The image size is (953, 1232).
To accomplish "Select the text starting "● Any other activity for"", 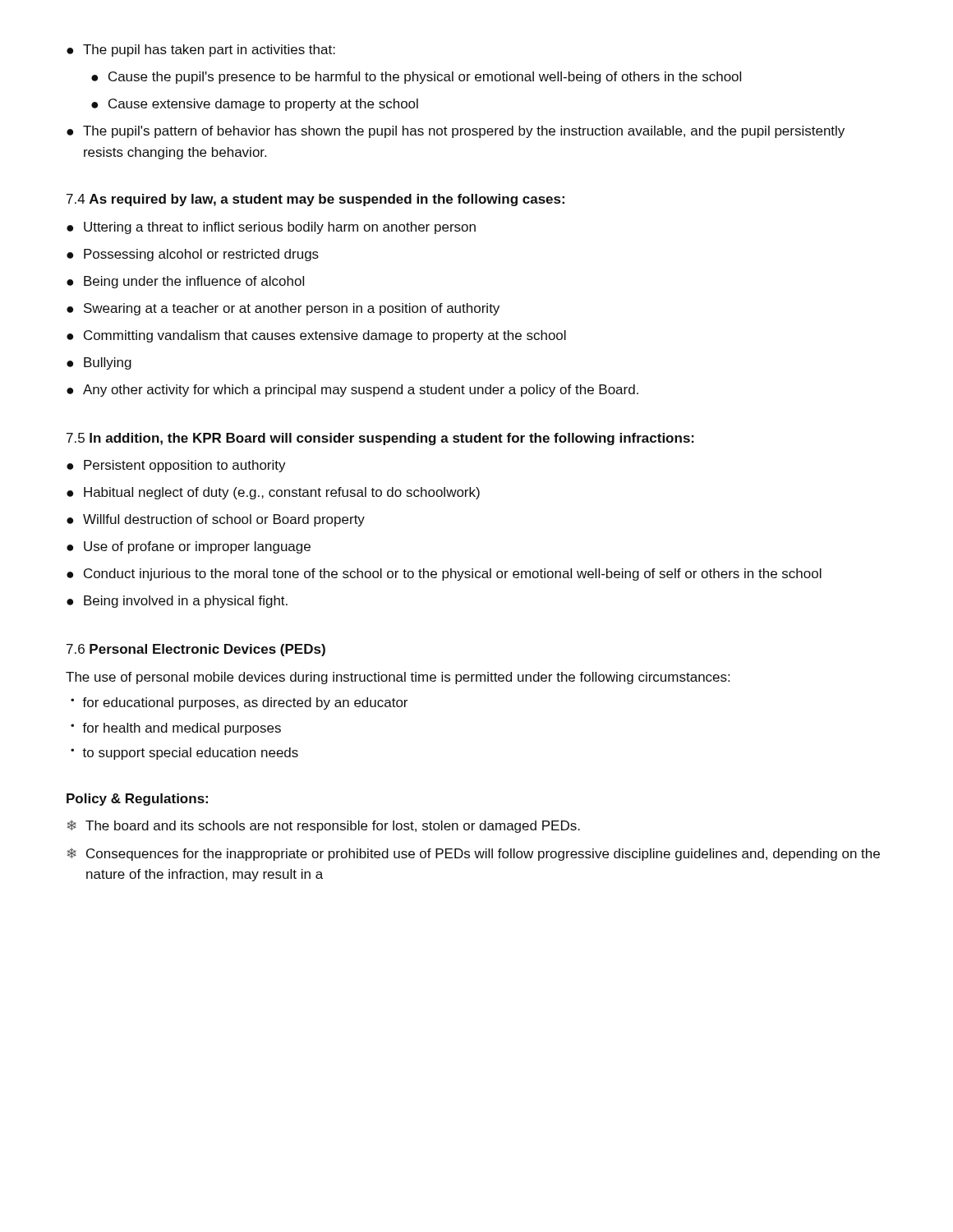I will pyautogui.click(x=353, y=390).
